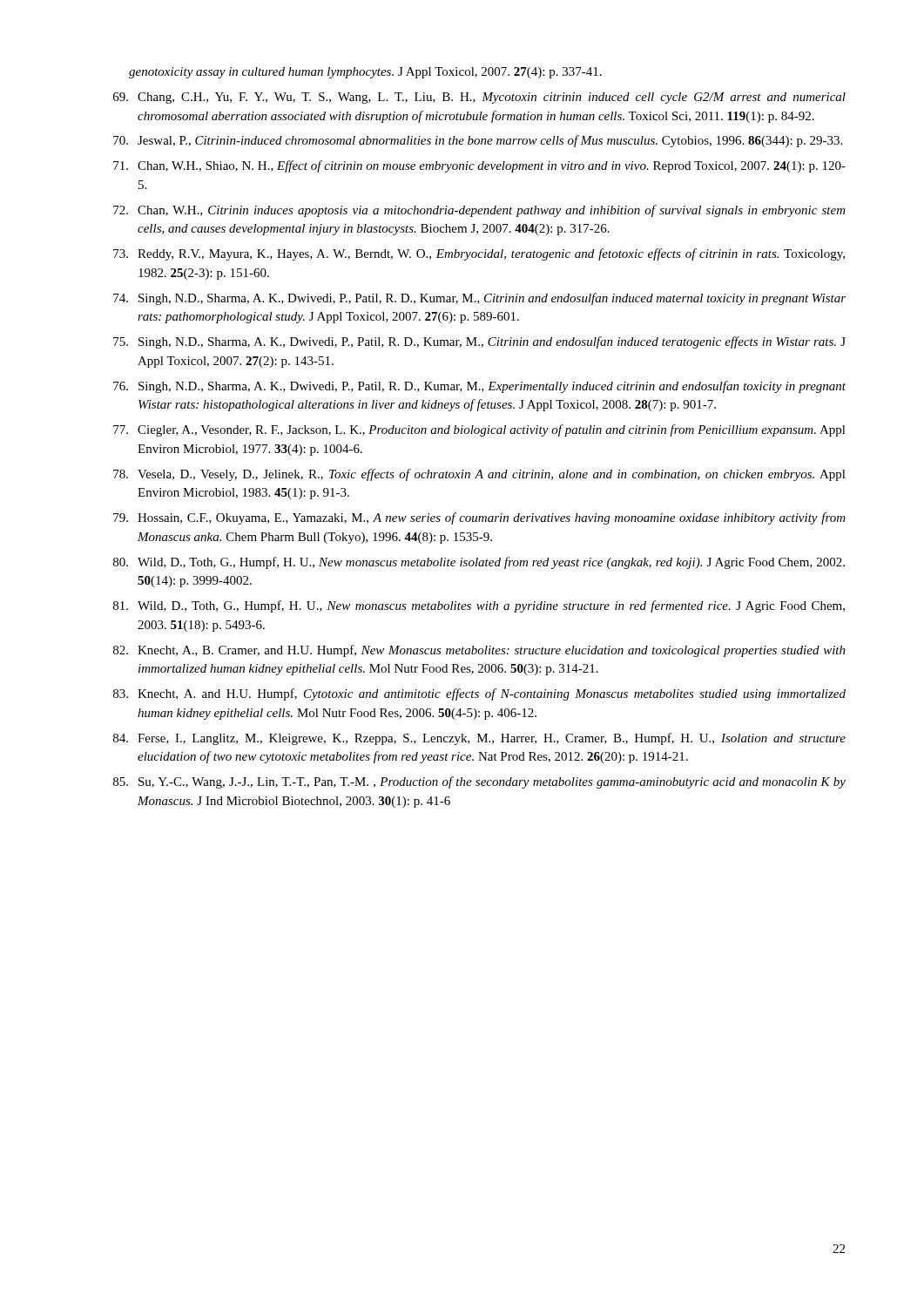Viewport: 924px width, 1307px height.
Task: Find the region starting "79. Hossain, C.F., Okuyama, E.,"
Action: click(471, 528)
